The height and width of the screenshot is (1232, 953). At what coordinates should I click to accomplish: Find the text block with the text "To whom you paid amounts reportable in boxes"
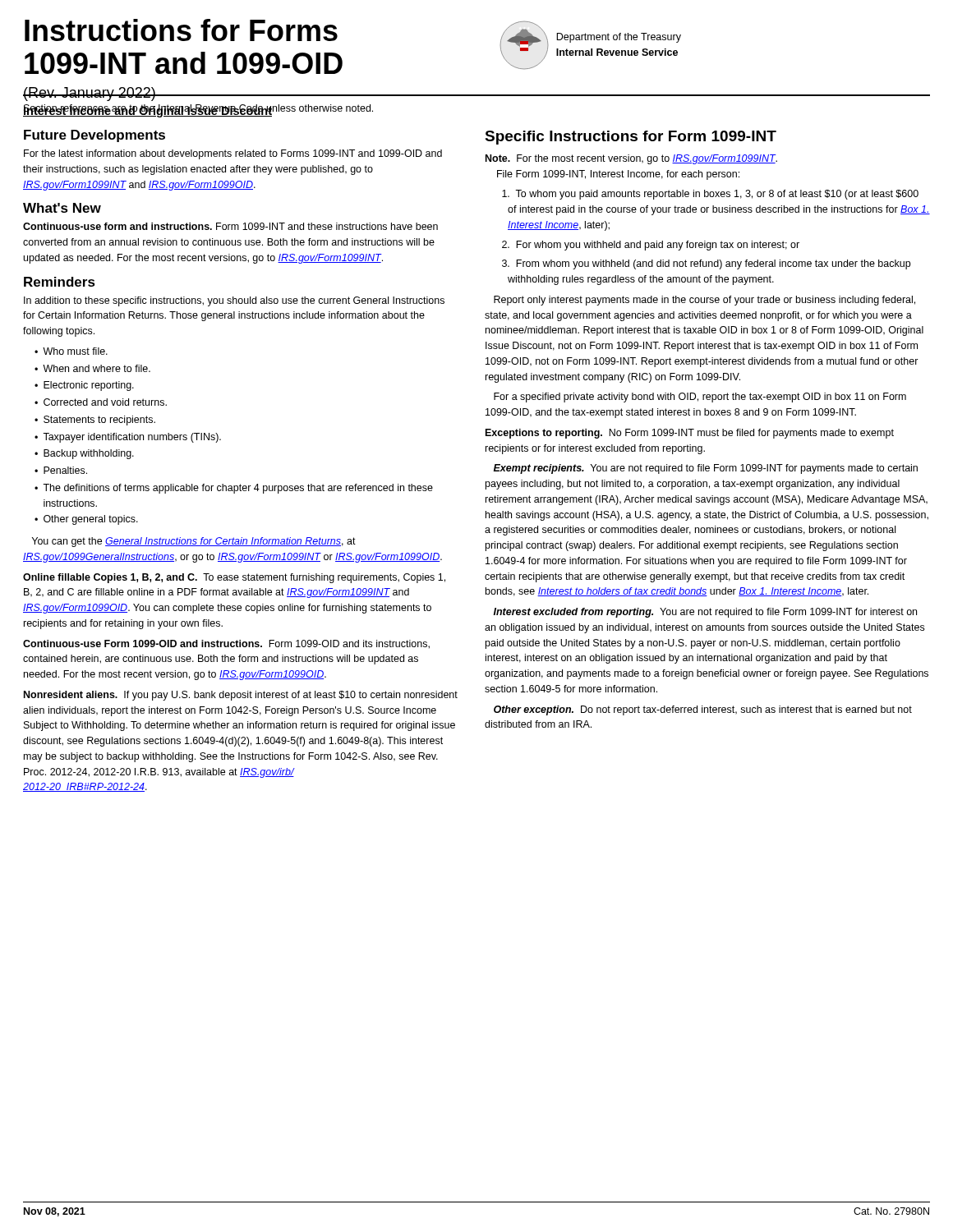(719, 210)
